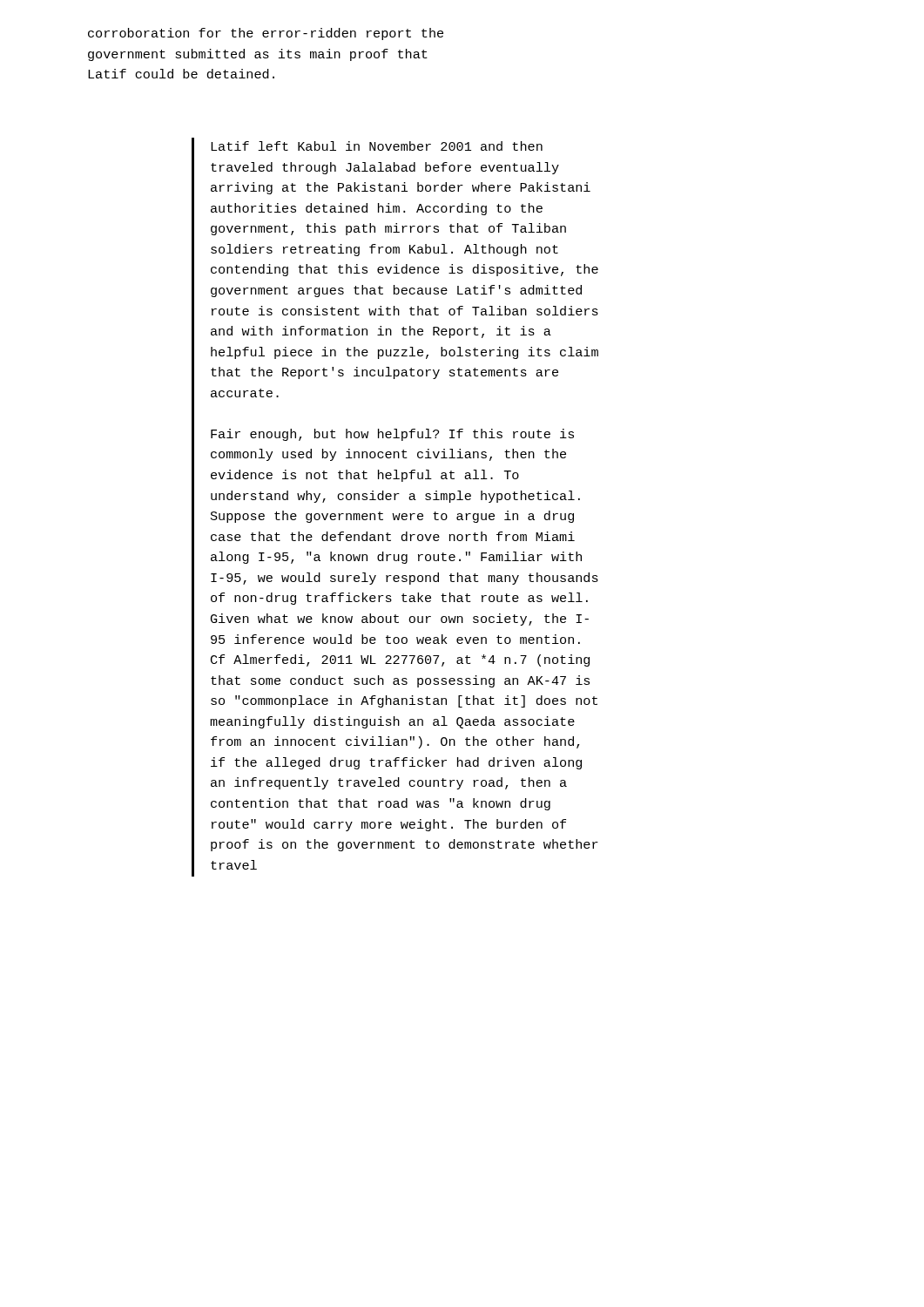Find the block on this page that starts "Latif left Kabul in November 2001 and"
Screen dimensions: 1307x924
click(396, 507)
